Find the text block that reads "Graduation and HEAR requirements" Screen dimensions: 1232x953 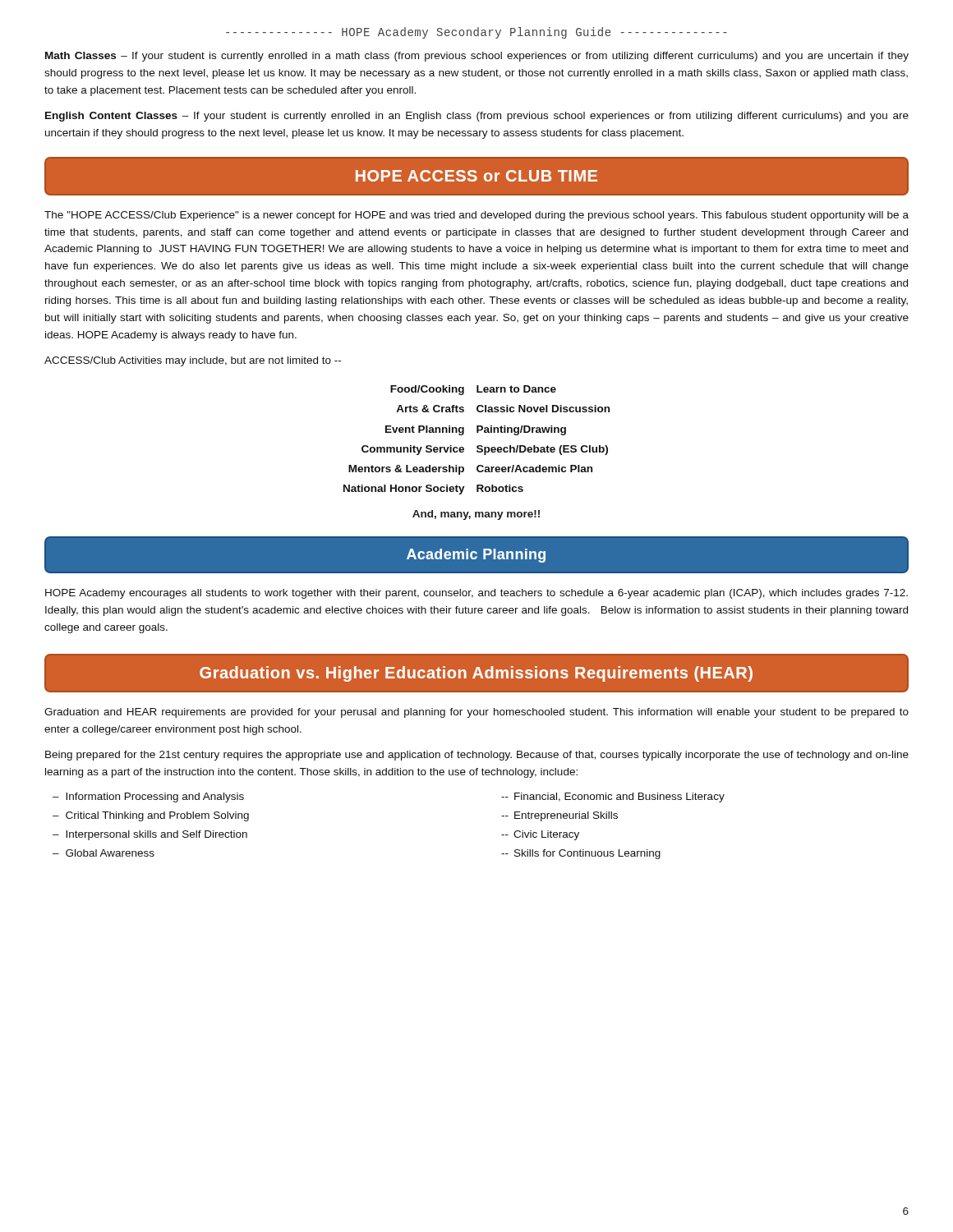[x=476, y=721]
